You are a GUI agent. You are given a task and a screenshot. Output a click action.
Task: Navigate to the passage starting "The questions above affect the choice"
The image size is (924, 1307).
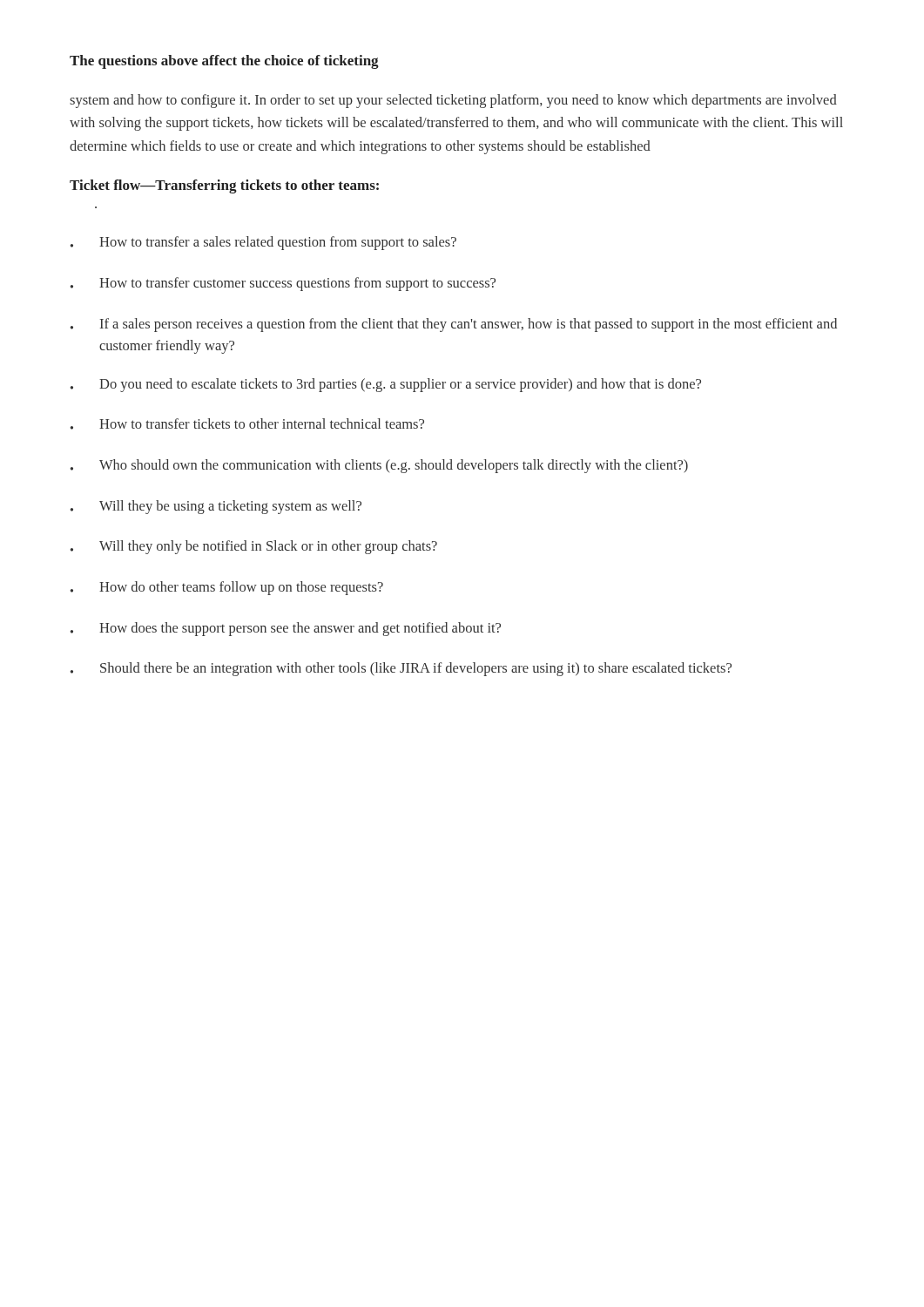click(224, 61)
